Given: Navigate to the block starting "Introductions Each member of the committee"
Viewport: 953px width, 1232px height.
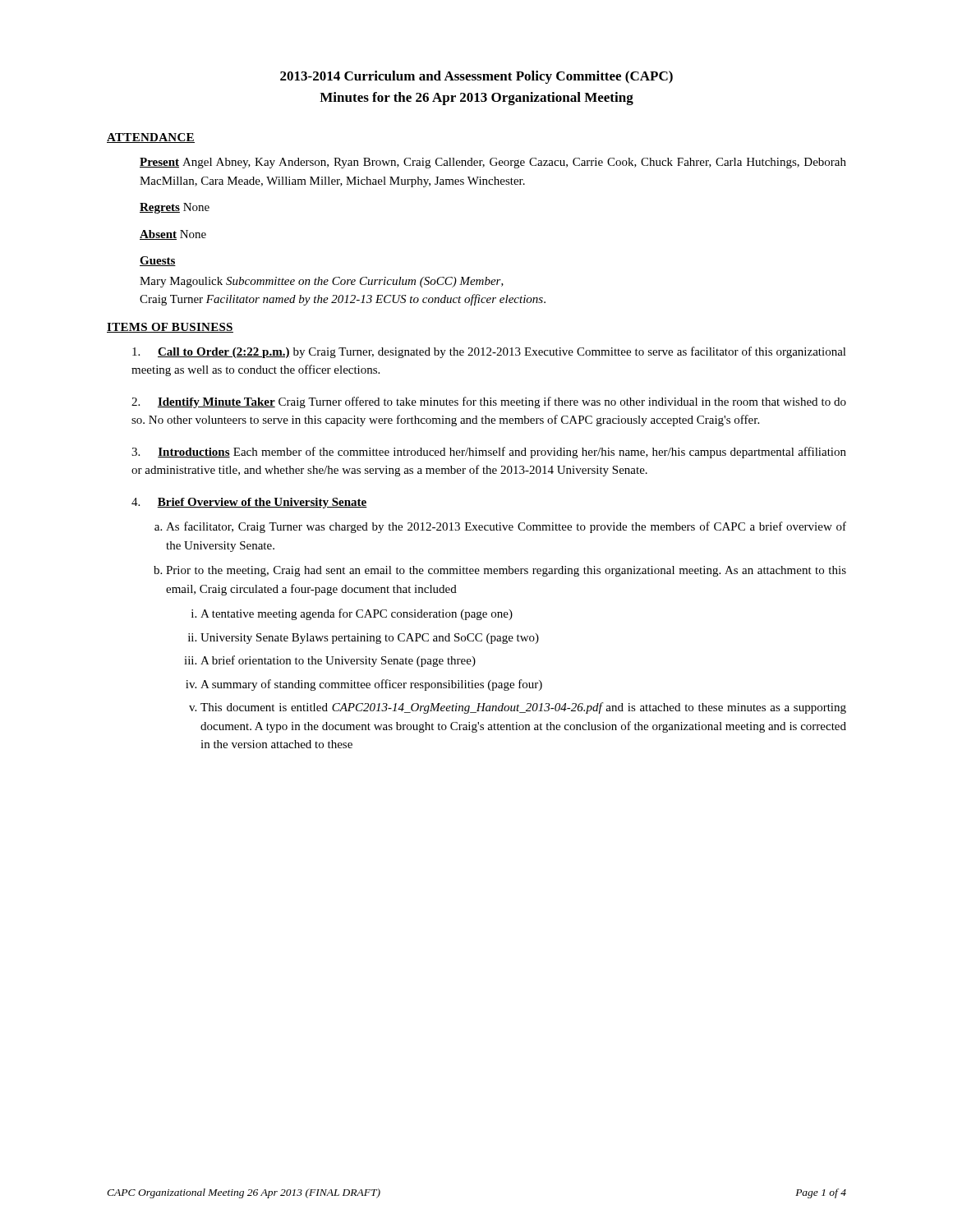Looking at the screenshot, I should (489, 461).
